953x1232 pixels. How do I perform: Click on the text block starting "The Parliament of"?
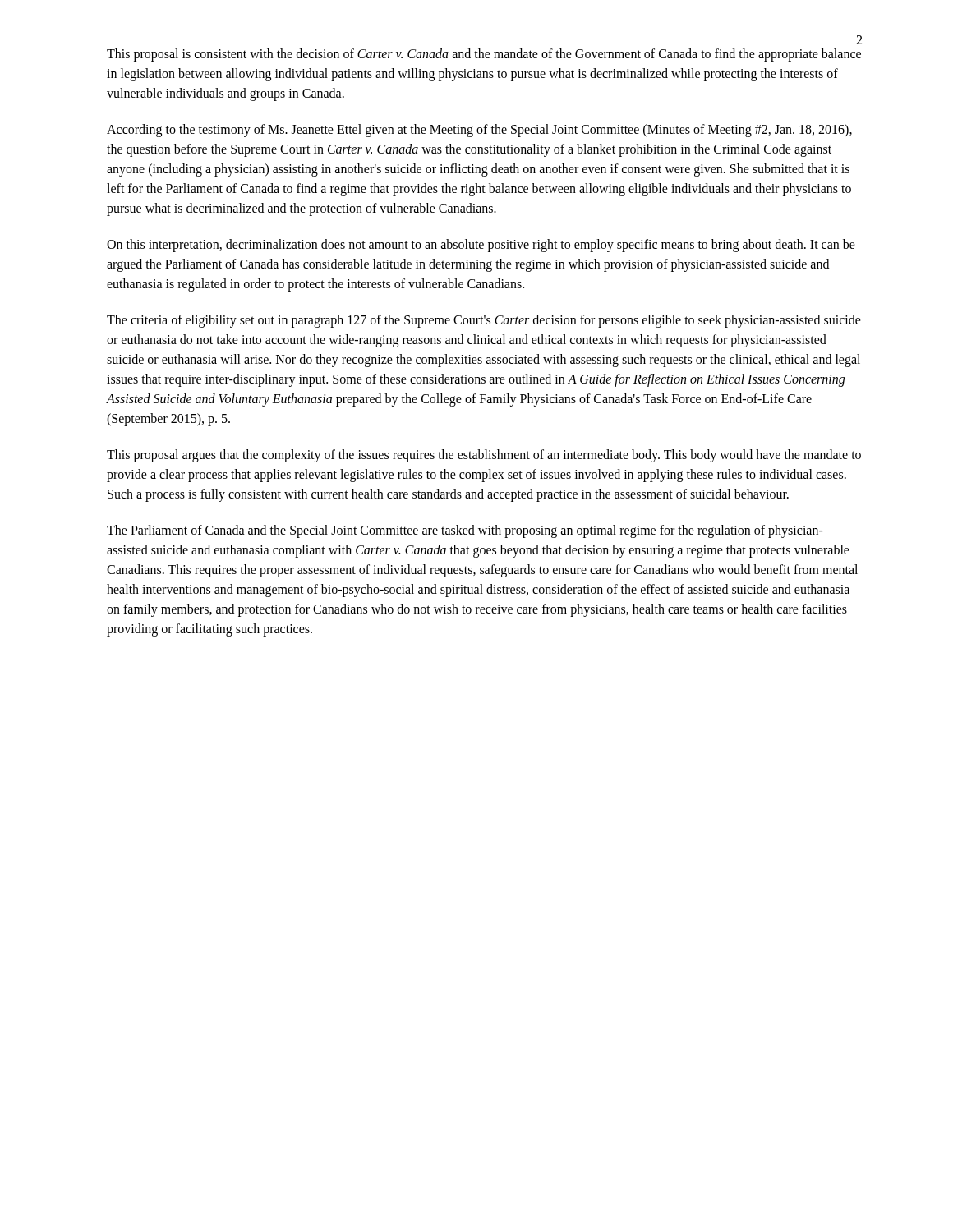pos(485,580)
